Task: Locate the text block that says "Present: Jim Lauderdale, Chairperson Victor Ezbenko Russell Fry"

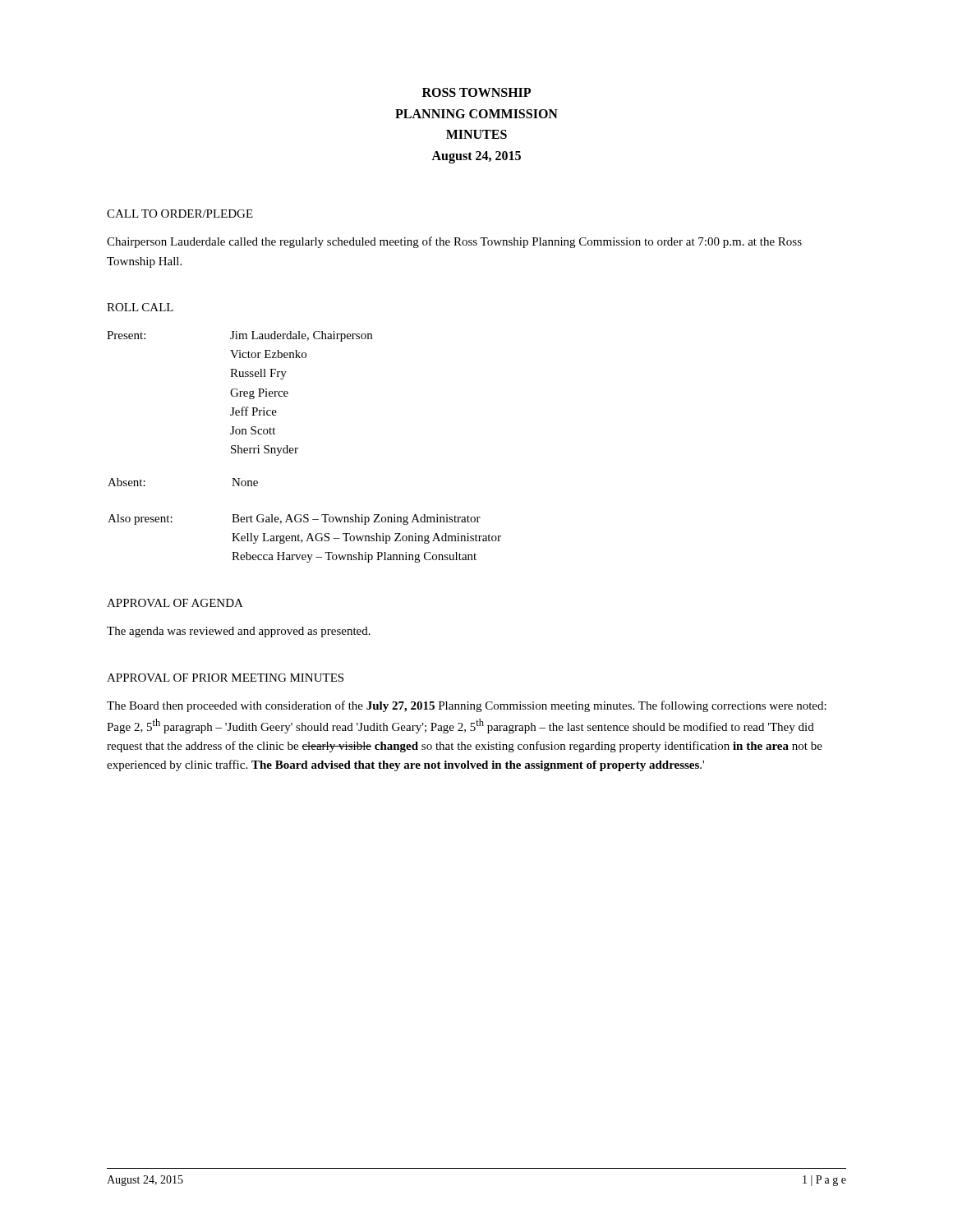Action: click(x=240, y=393)
